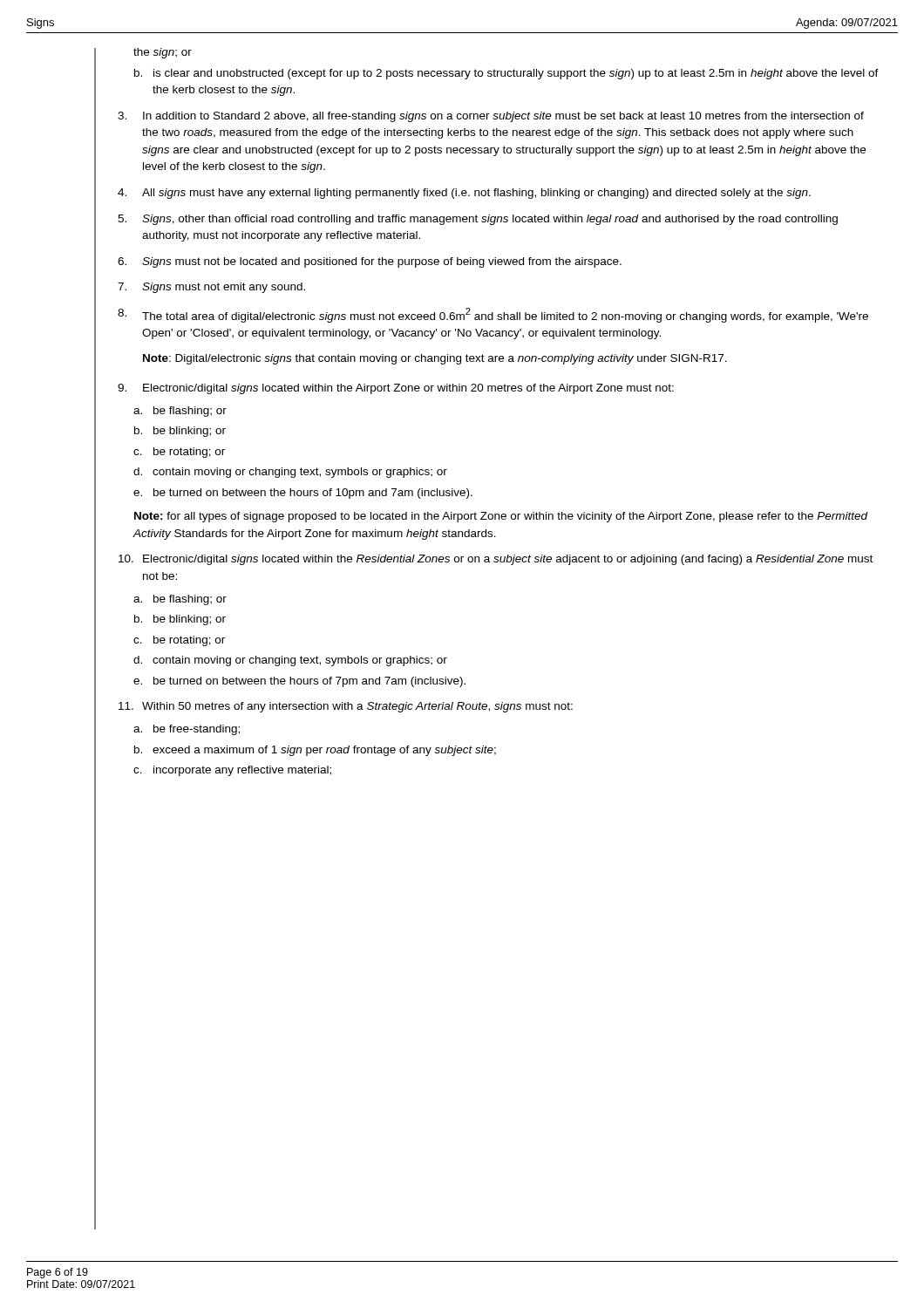Find the element starting "c. incorporate any"

(233, 770)
